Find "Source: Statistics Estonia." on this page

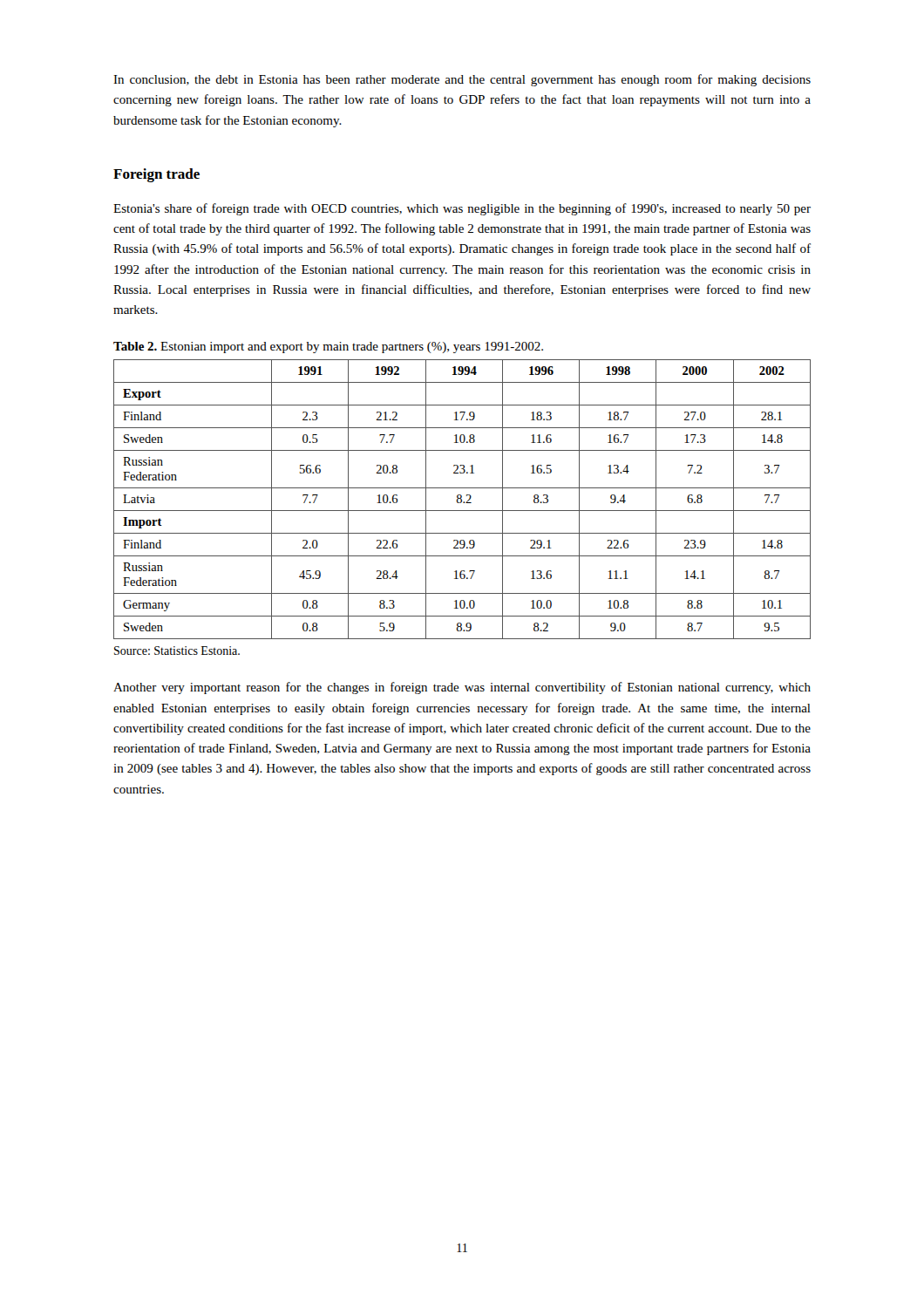coord(177,651)
